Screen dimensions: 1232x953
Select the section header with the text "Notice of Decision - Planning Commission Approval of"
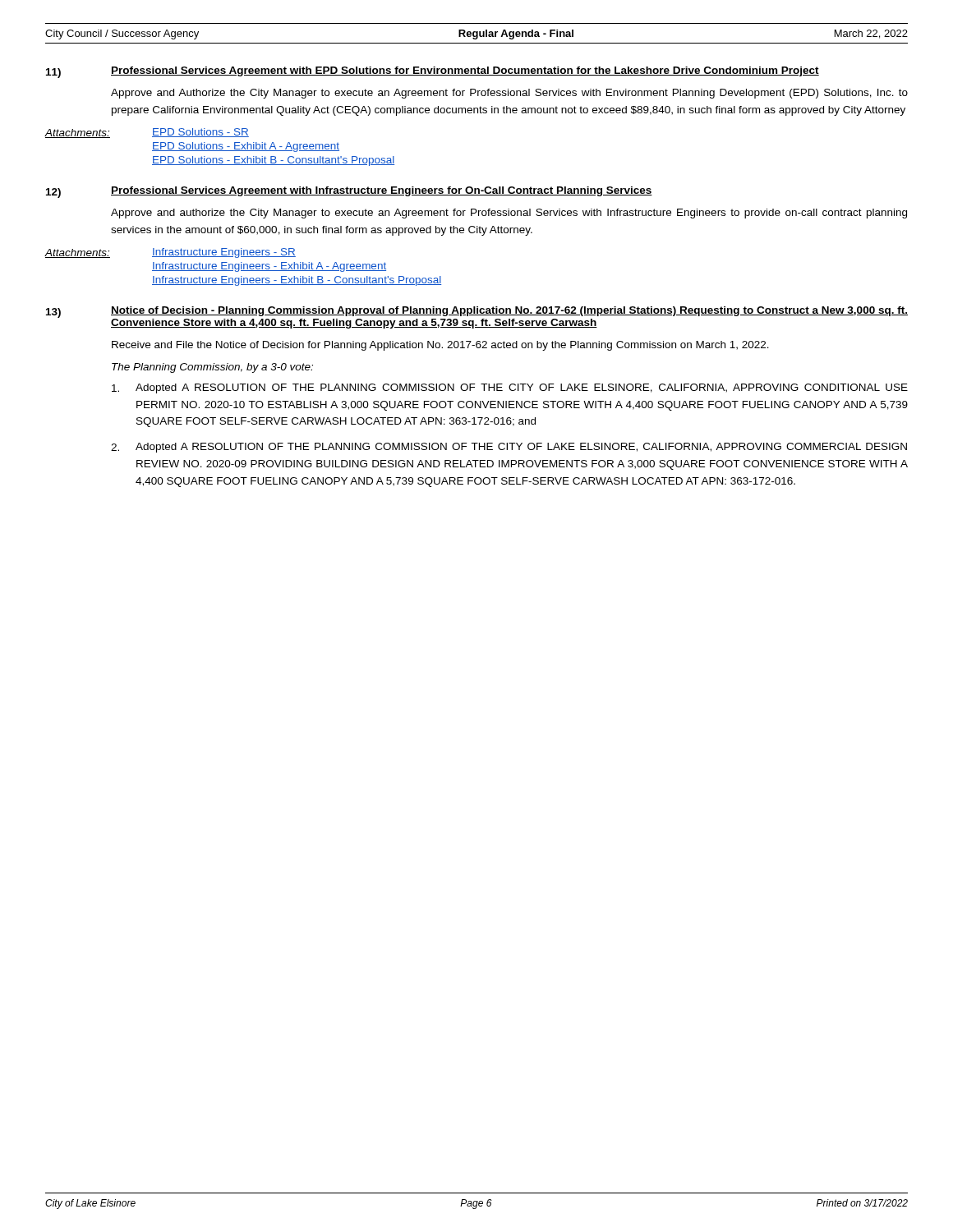(x=509, y=316)
